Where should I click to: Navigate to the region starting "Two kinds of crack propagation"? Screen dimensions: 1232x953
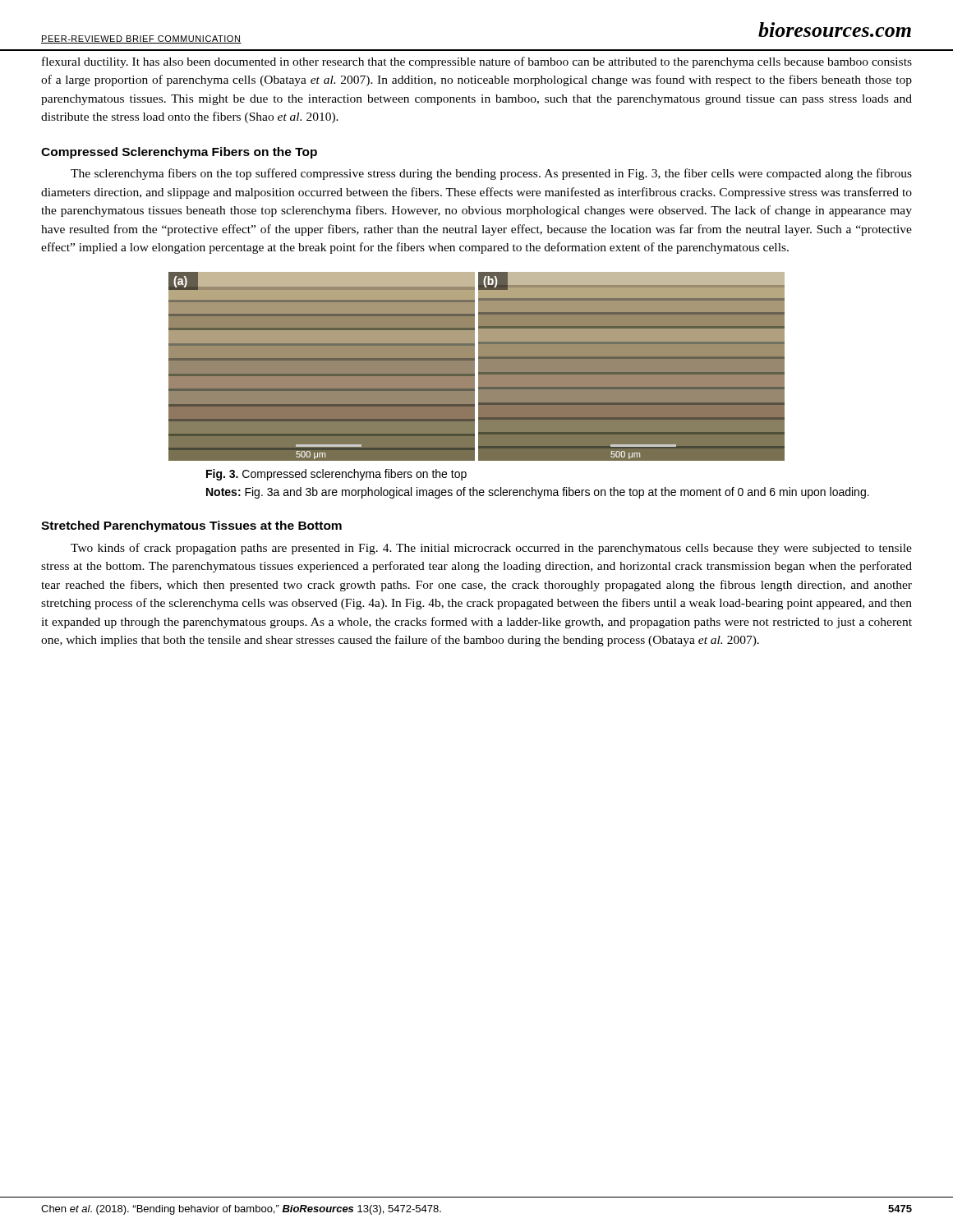[476, 593]
